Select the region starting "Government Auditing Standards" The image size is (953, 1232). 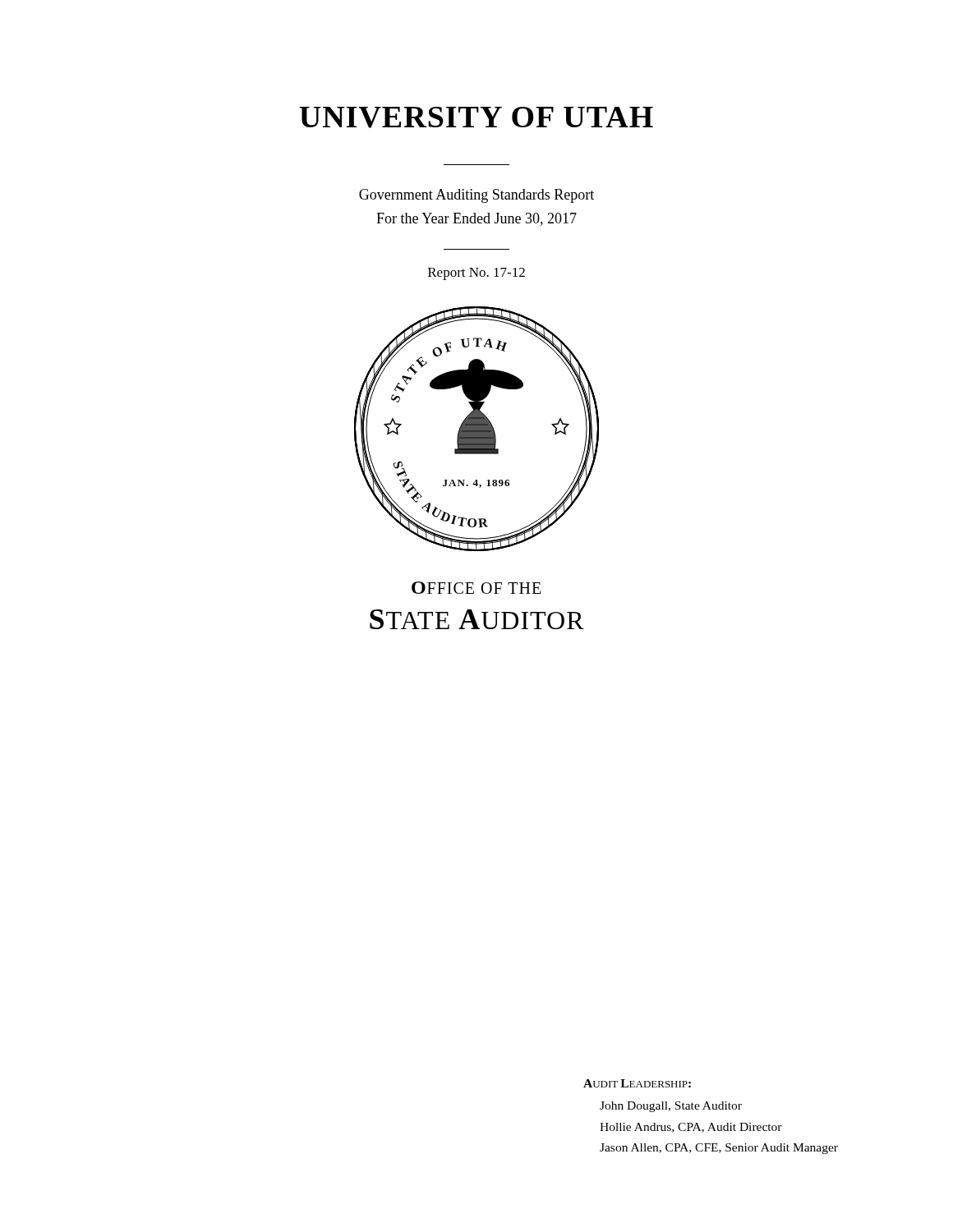coord(476,206)
